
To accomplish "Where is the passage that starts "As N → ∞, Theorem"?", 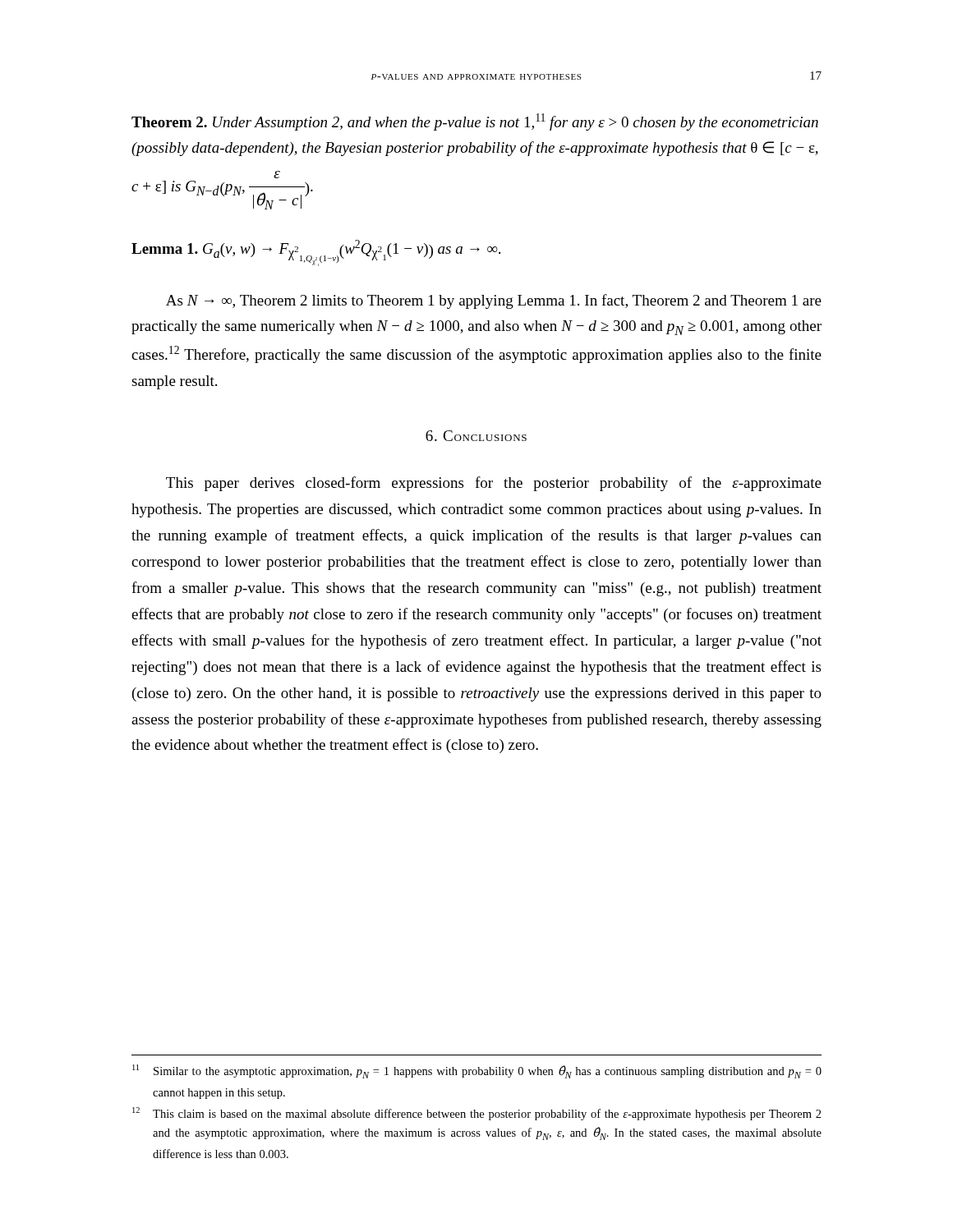I will (476, 340).
